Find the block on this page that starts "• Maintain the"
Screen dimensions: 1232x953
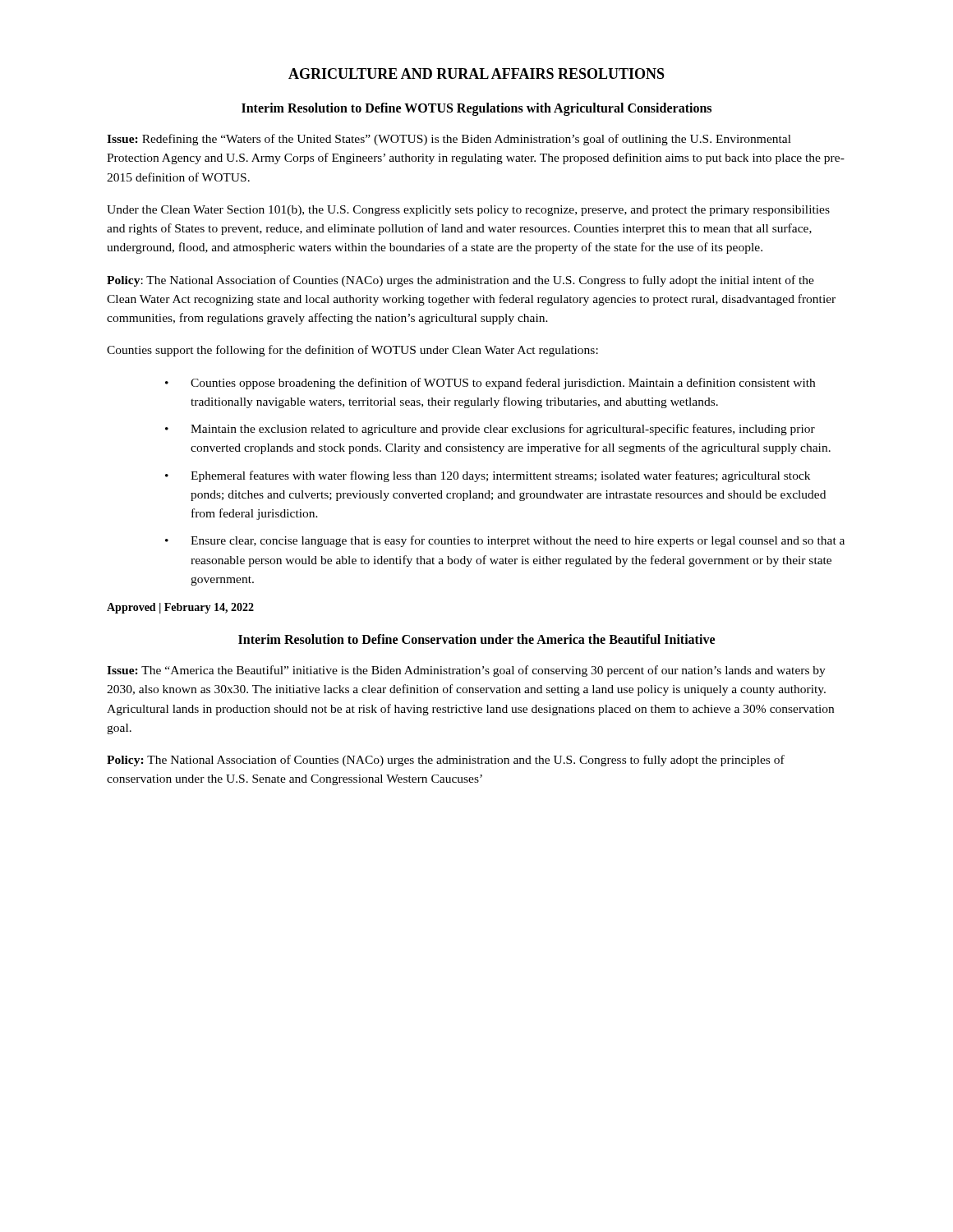point(501,438)
